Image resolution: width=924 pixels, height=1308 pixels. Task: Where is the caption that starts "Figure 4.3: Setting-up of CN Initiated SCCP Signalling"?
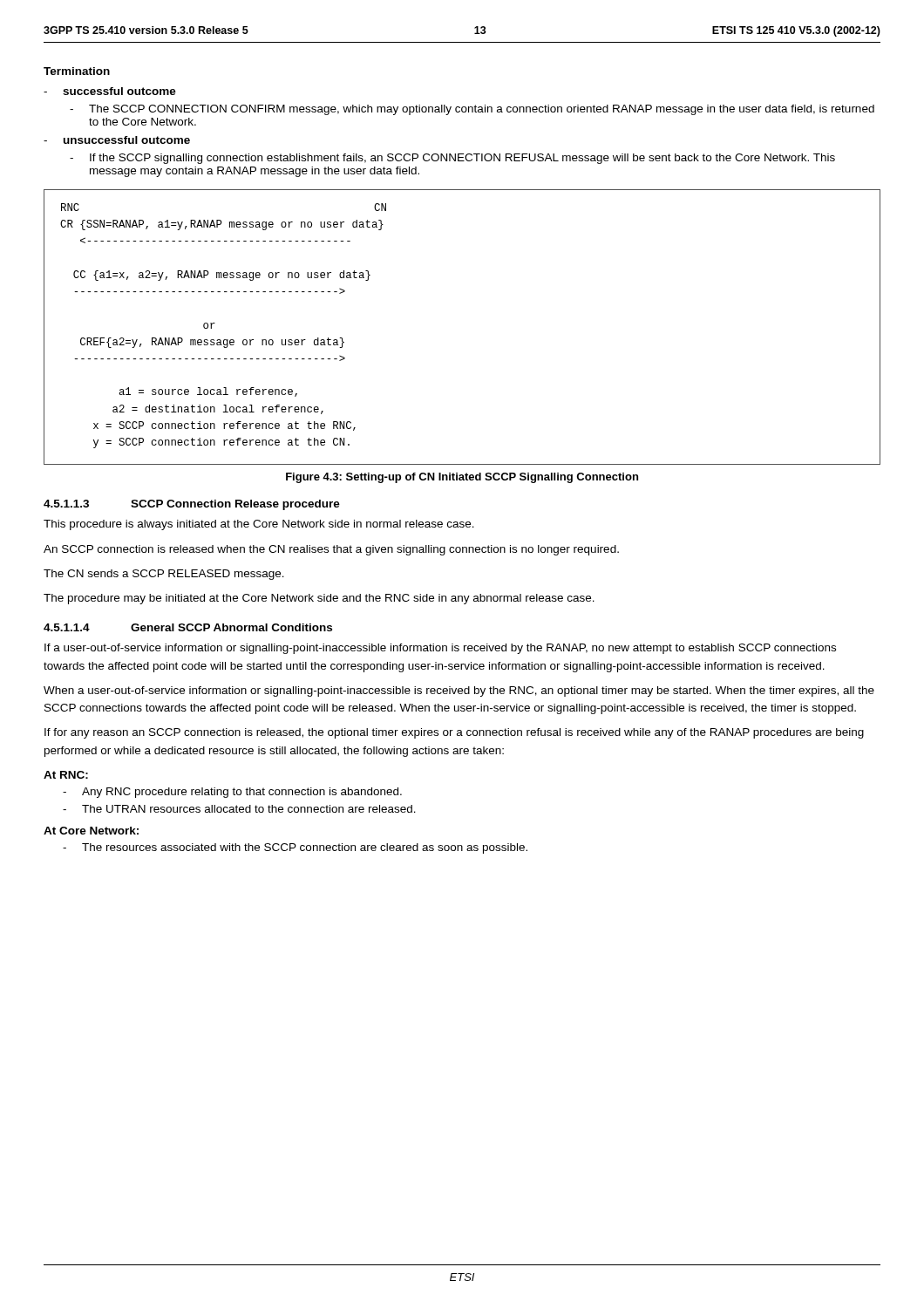(462, 477)
